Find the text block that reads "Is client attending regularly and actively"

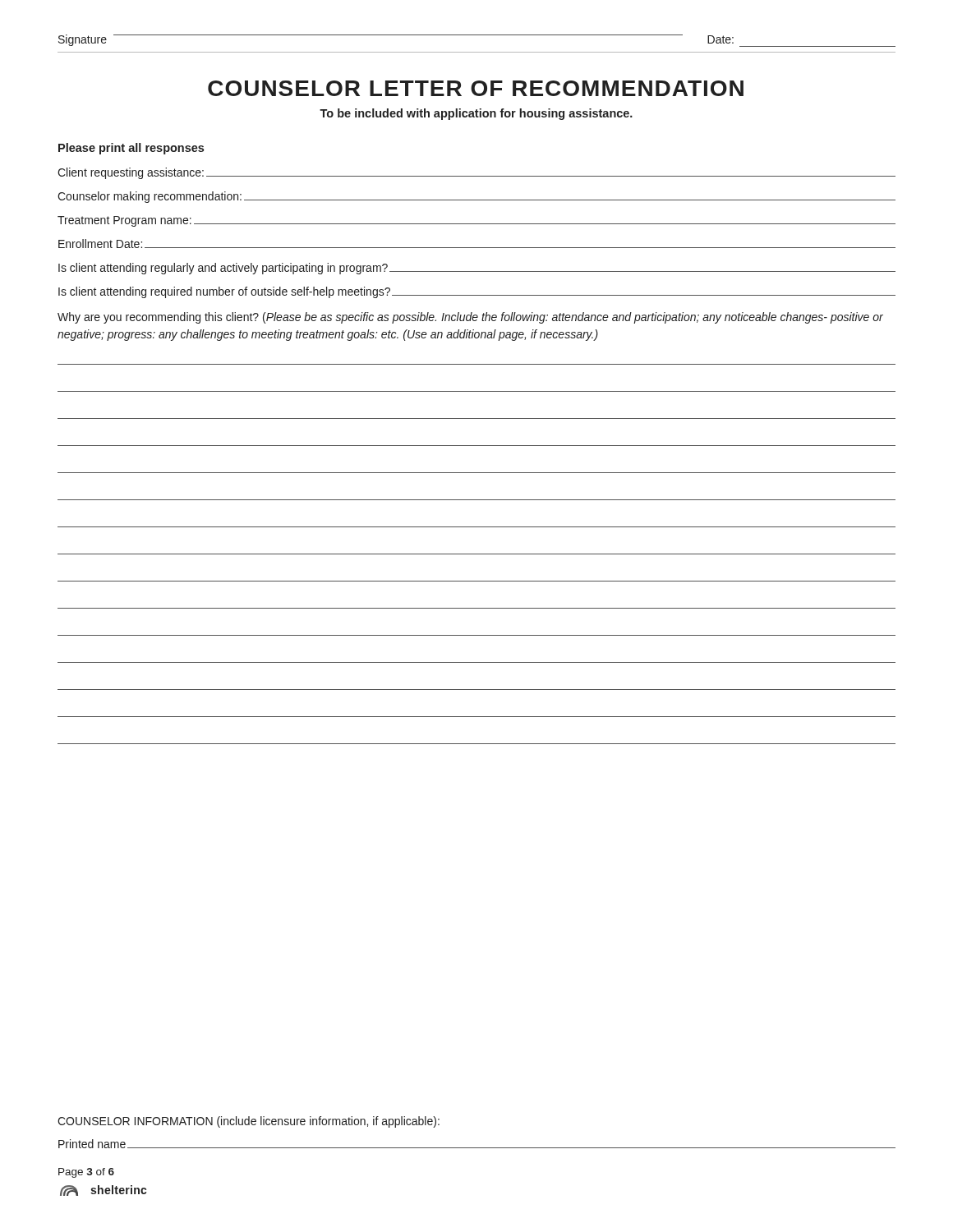(476, 268)
